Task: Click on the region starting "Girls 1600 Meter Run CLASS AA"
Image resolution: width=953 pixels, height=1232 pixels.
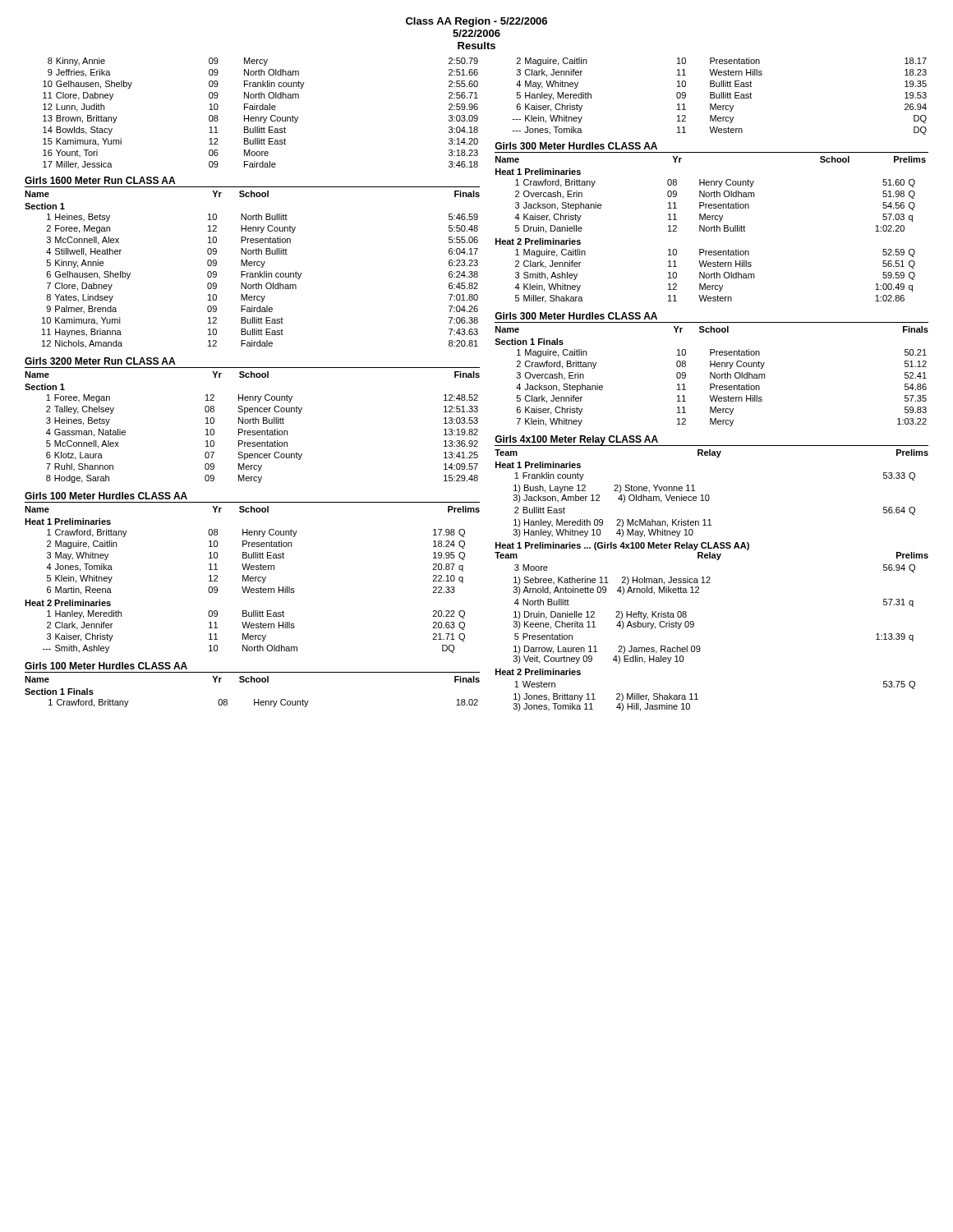Action: click(100, 181)
